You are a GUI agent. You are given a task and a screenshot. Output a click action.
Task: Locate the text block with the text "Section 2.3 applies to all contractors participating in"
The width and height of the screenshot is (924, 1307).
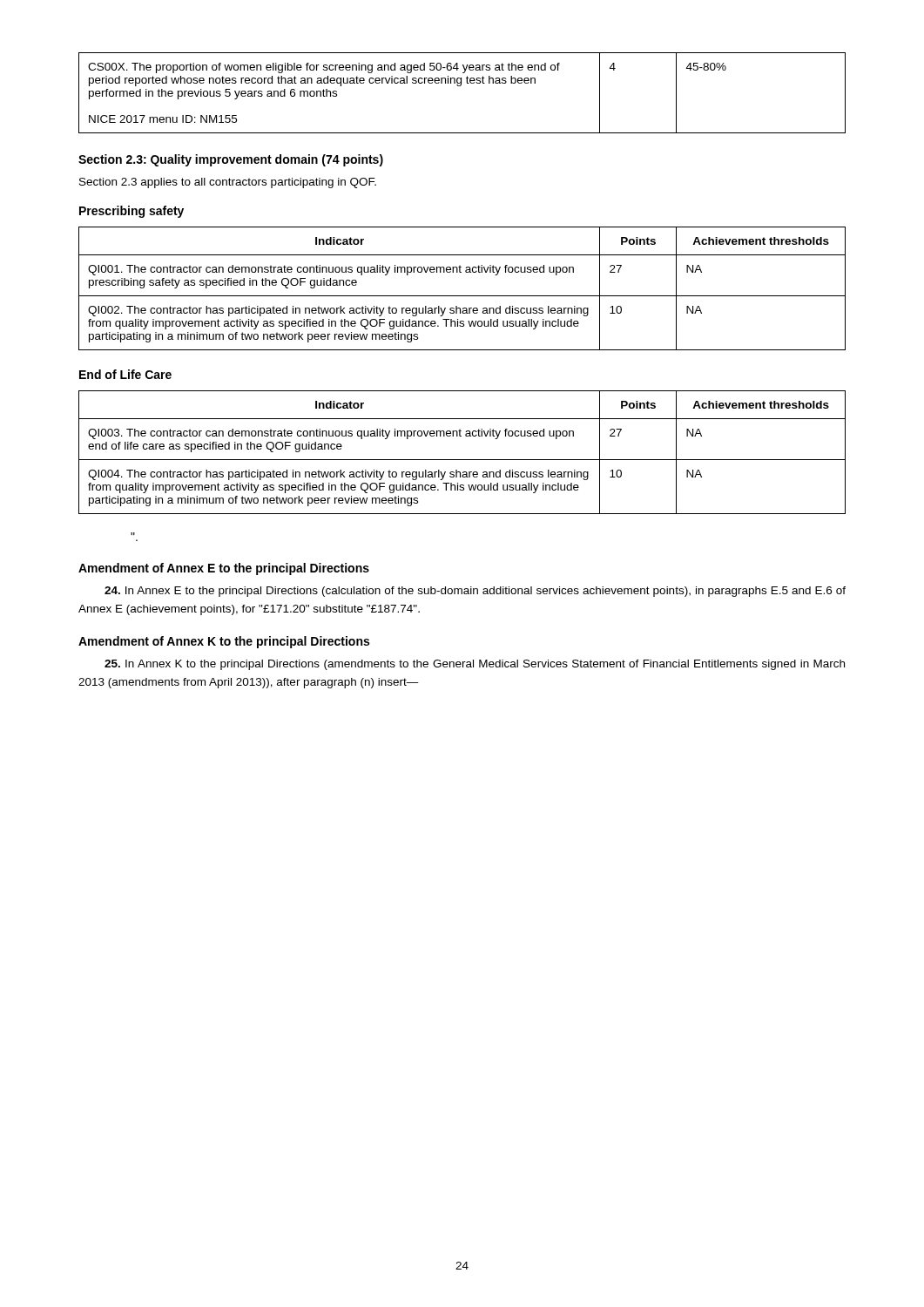click(x=228, y=182)
